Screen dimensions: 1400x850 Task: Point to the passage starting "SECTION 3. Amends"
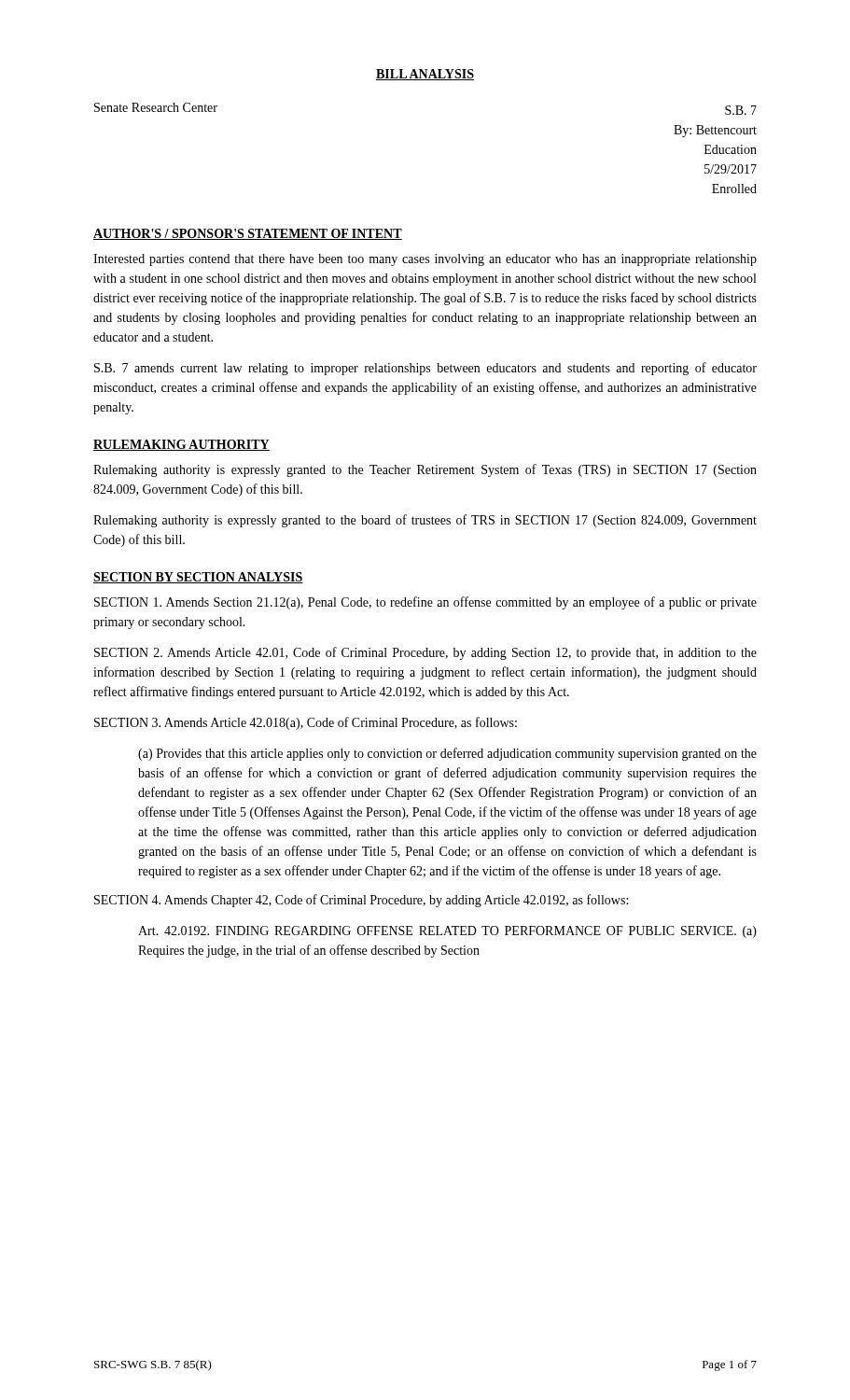(x=306, y=723)
